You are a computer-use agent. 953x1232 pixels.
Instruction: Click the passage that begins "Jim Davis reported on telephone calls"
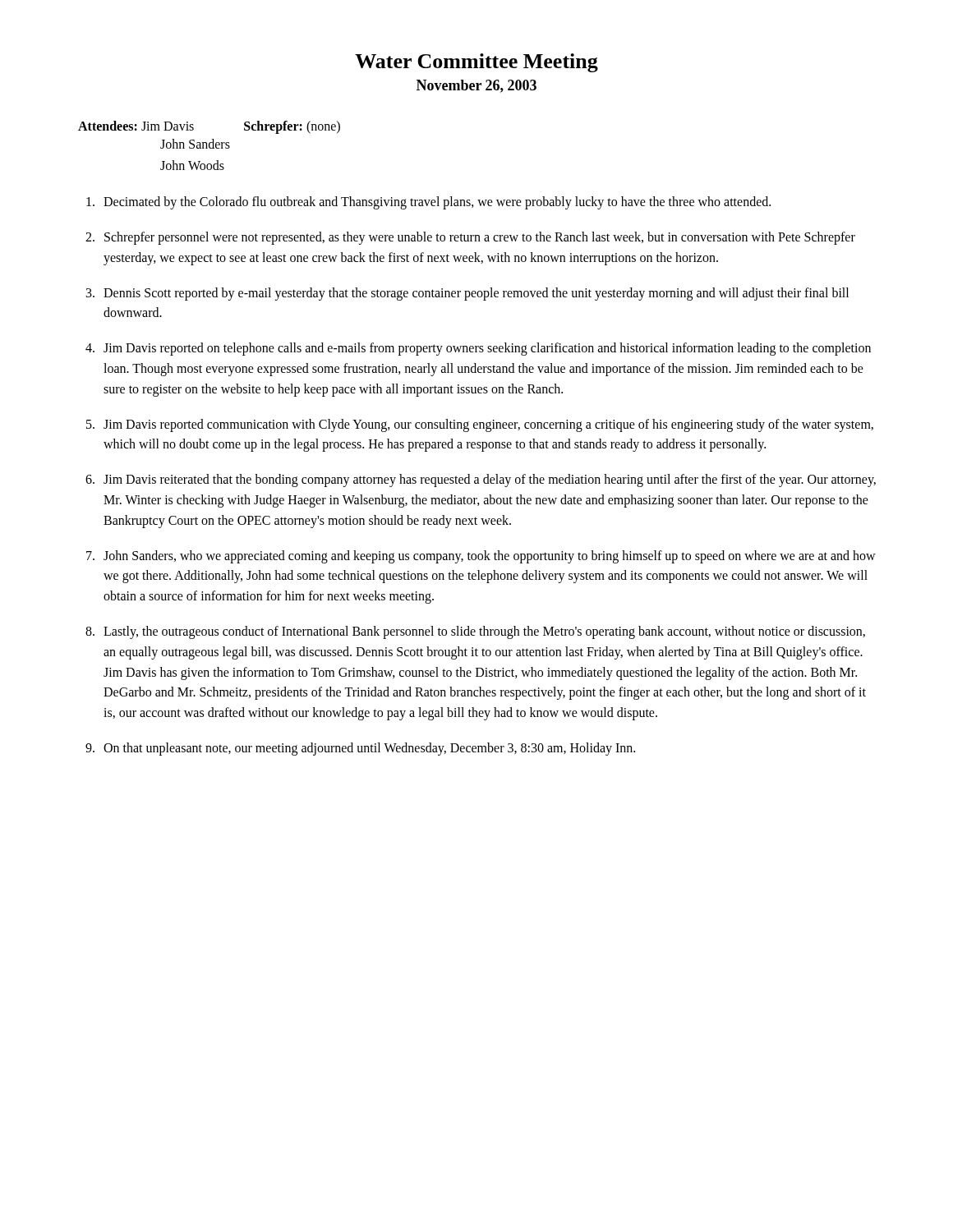click(487, 368)
